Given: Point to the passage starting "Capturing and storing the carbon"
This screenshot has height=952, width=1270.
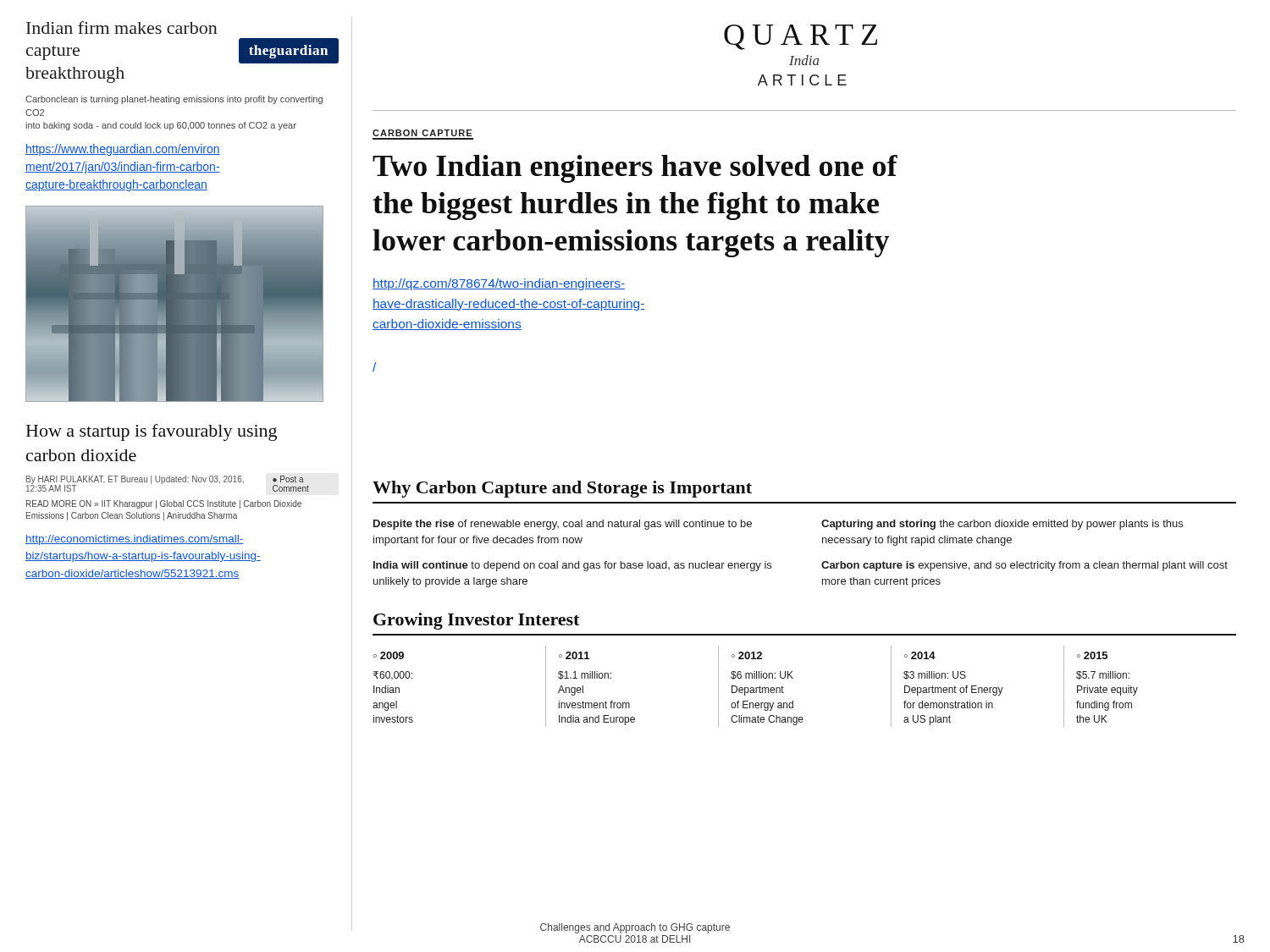Looking at the screenshot, I should [1002, 531].
